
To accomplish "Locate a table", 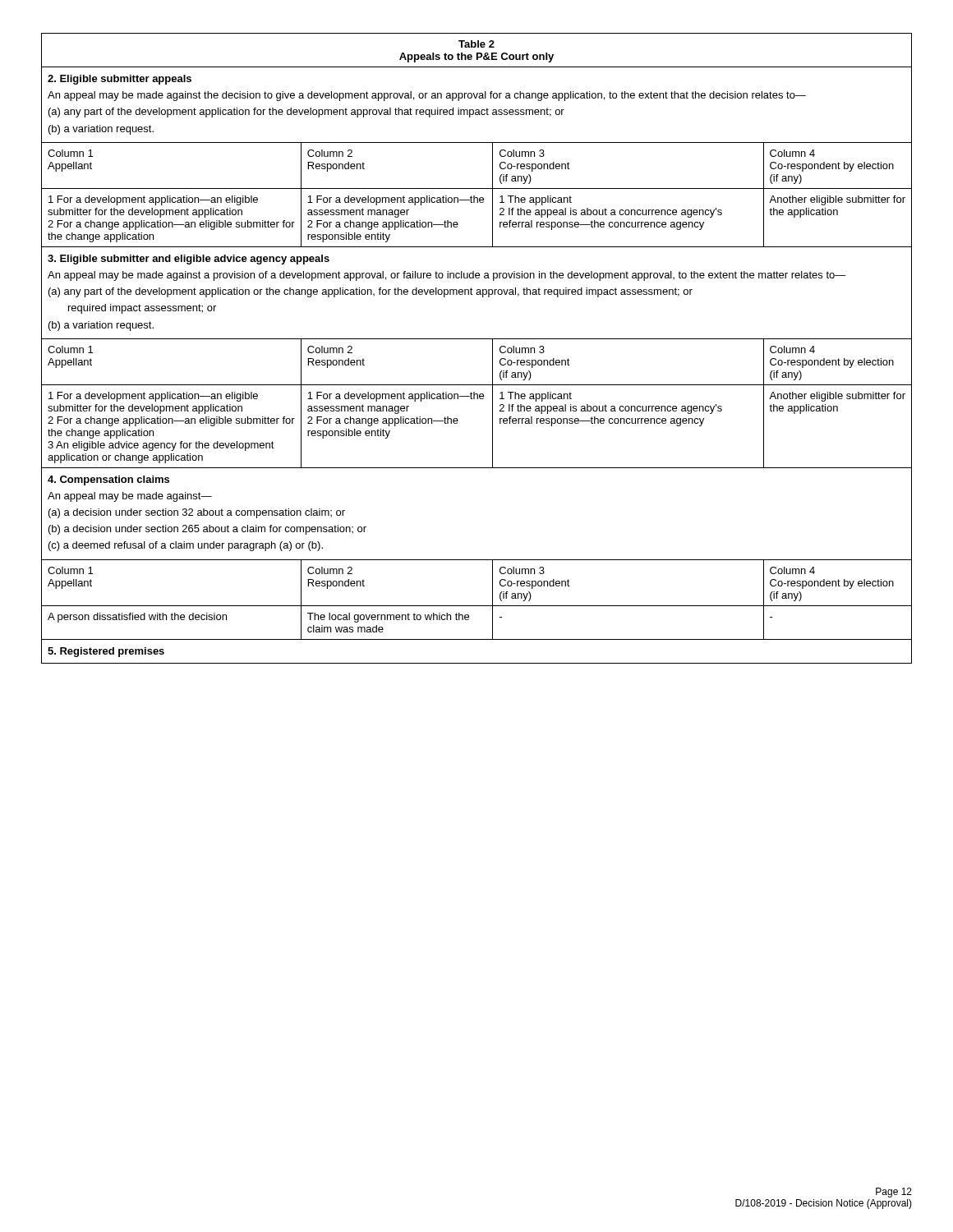I will pyautogui.click(x=476, y=348).
